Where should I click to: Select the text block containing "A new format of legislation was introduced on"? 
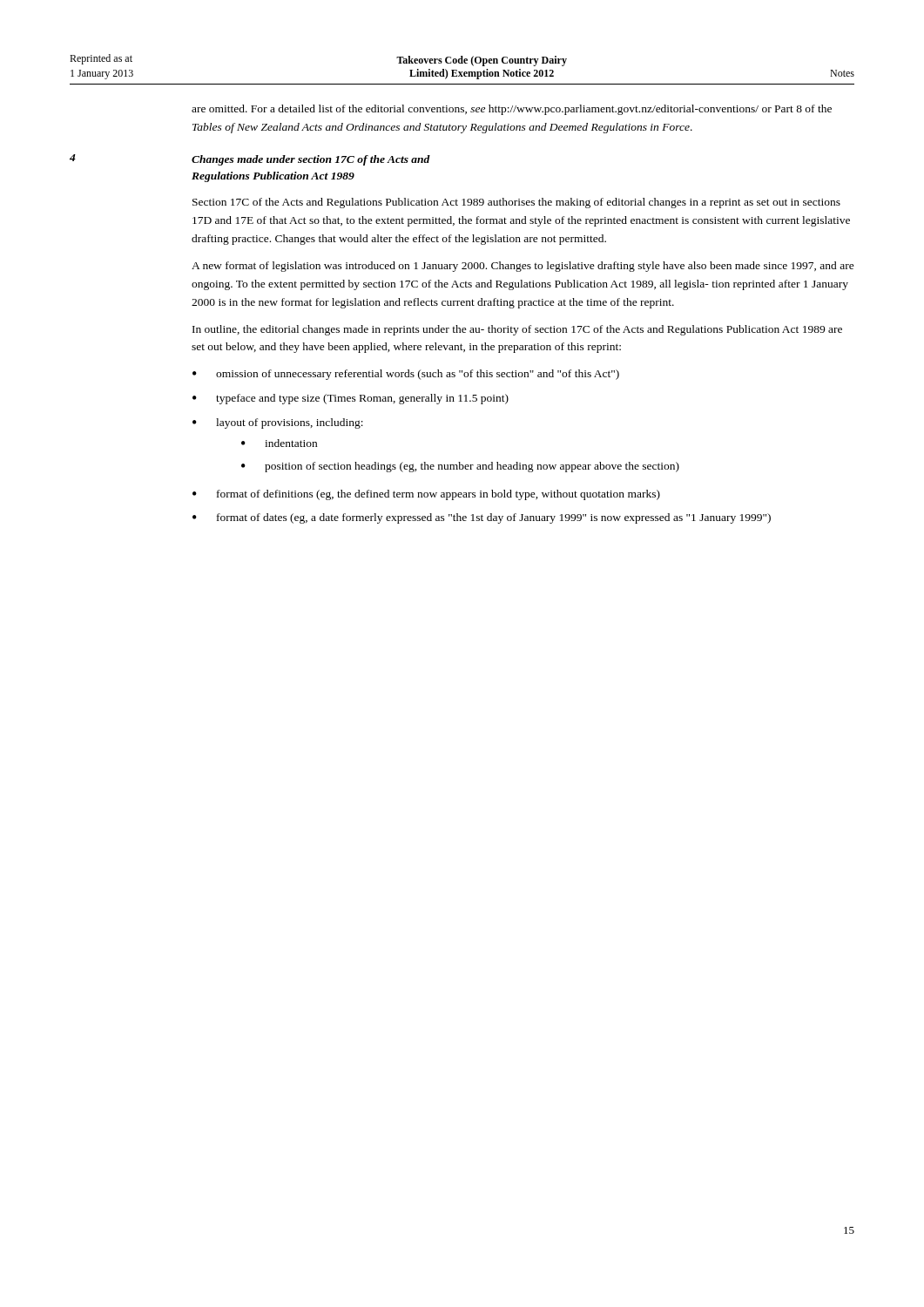tap(523, 283)
